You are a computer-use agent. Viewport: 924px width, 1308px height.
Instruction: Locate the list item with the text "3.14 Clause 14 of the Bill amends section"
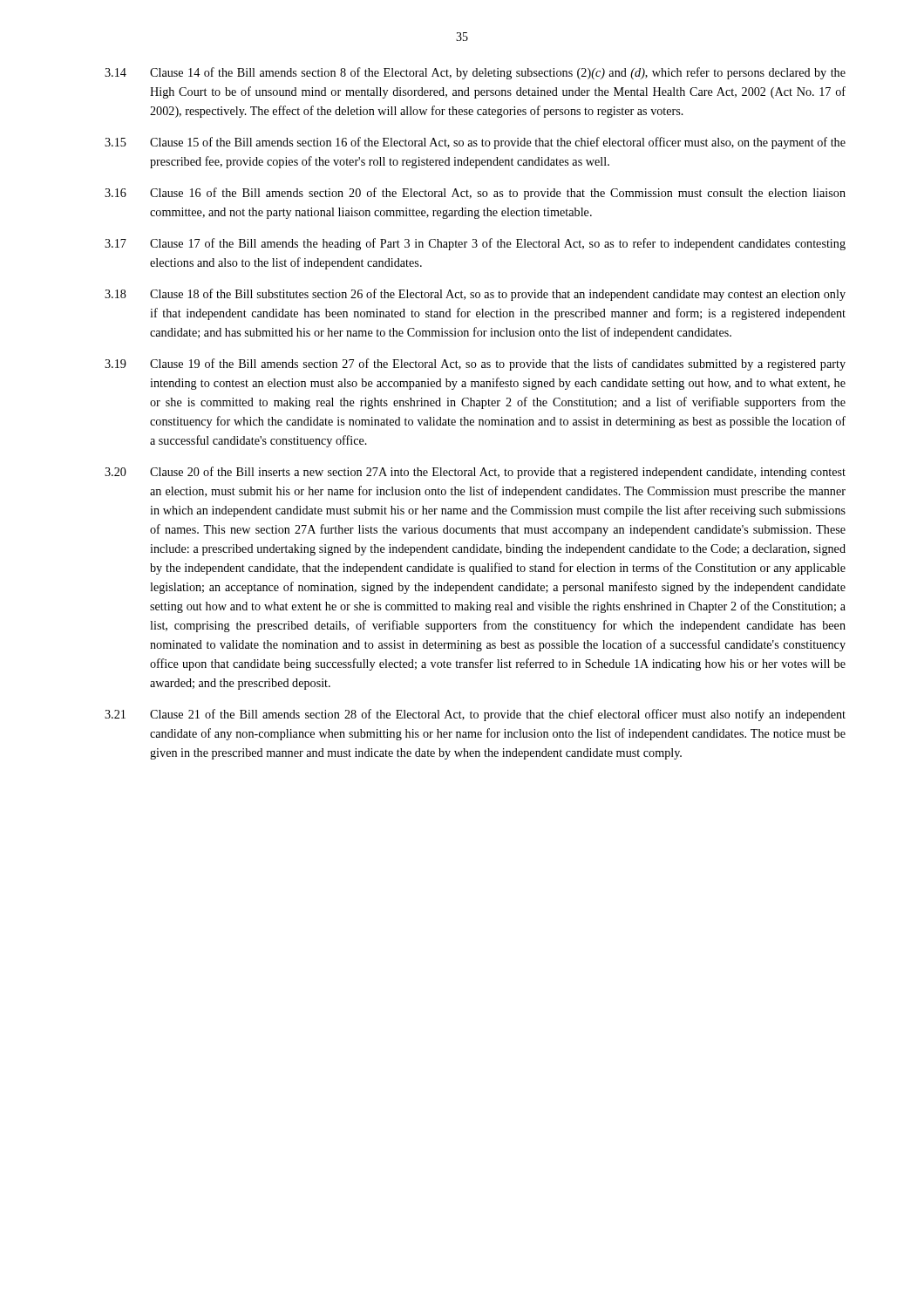pyautogui.click(x=475, y=91)
